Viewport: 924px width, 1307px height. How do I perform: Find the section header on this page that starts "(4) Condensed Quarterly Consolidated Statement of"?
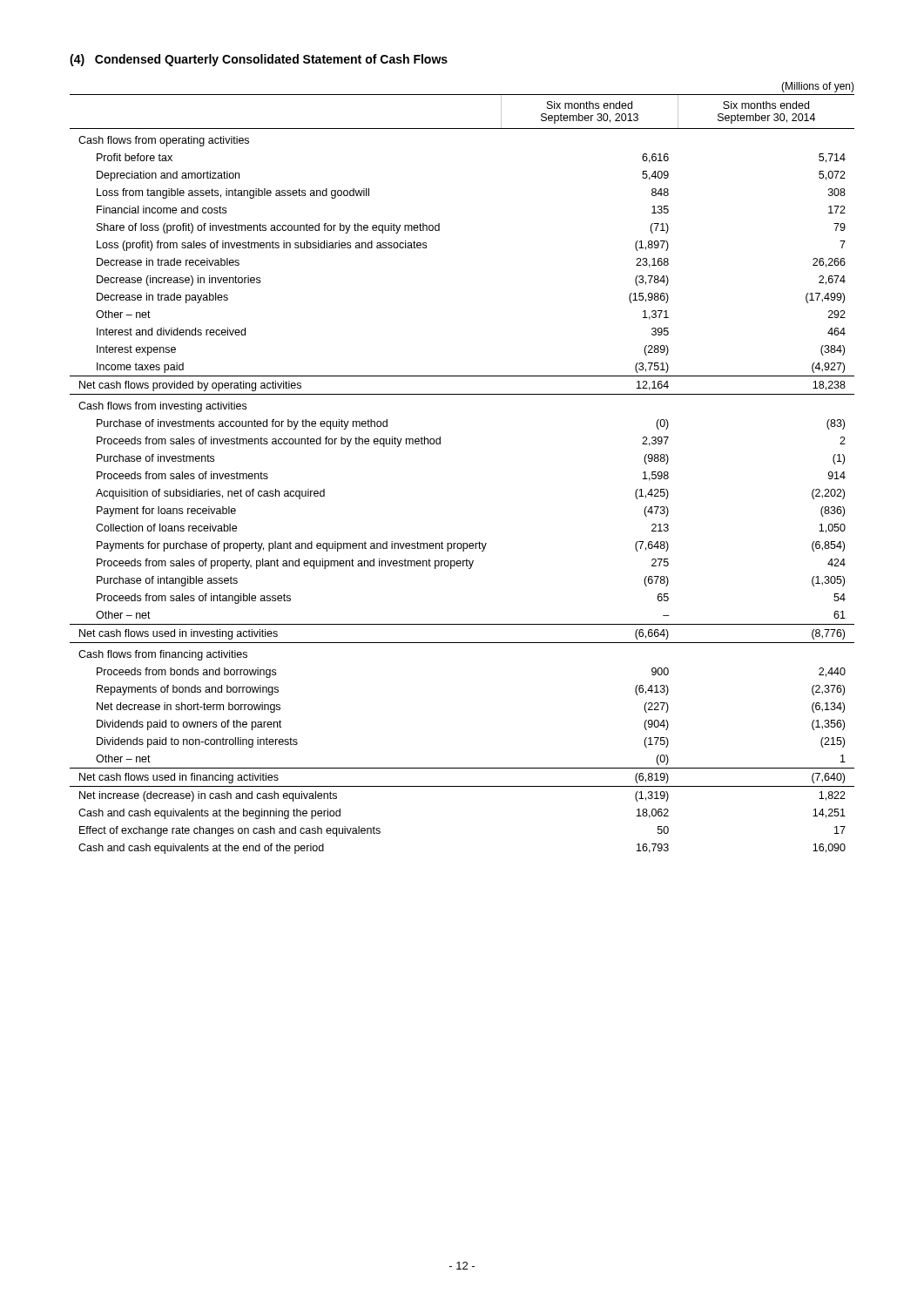pos(259,59)
